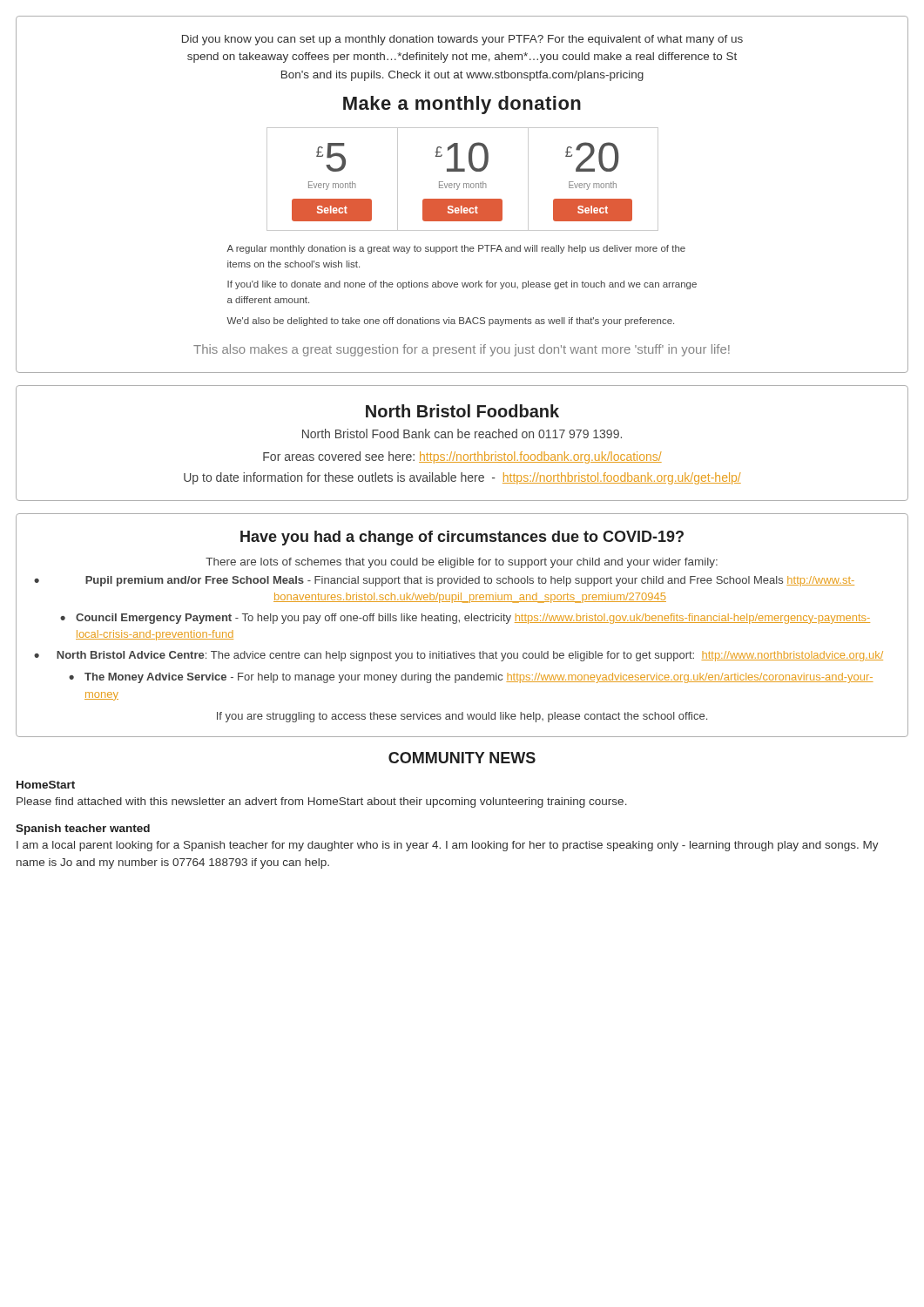Where is the passage that starts "Up to date information for these outlets"?

[x=462, y=477]
